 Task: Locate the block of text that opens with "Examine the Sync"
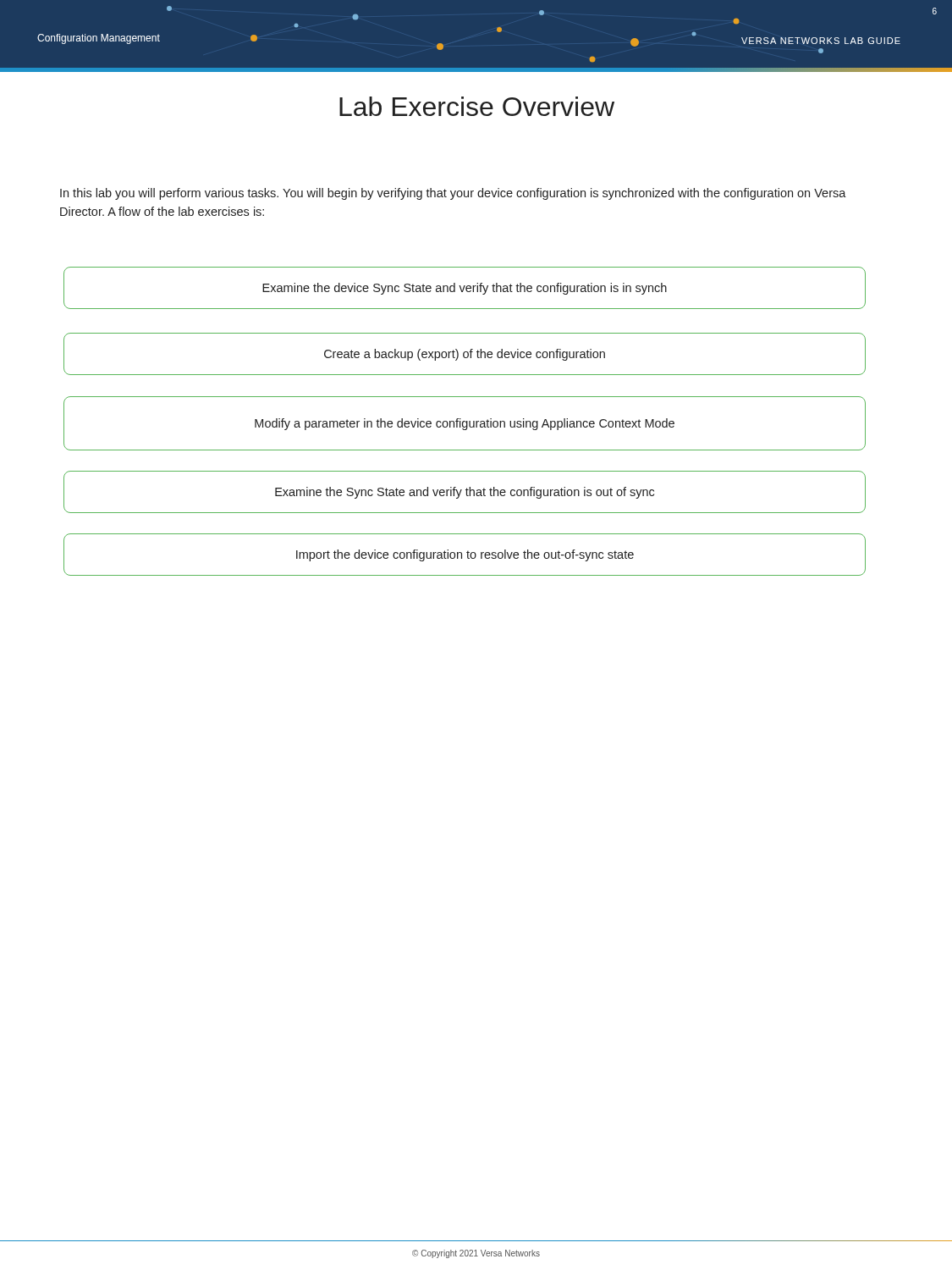click(465, 492)
